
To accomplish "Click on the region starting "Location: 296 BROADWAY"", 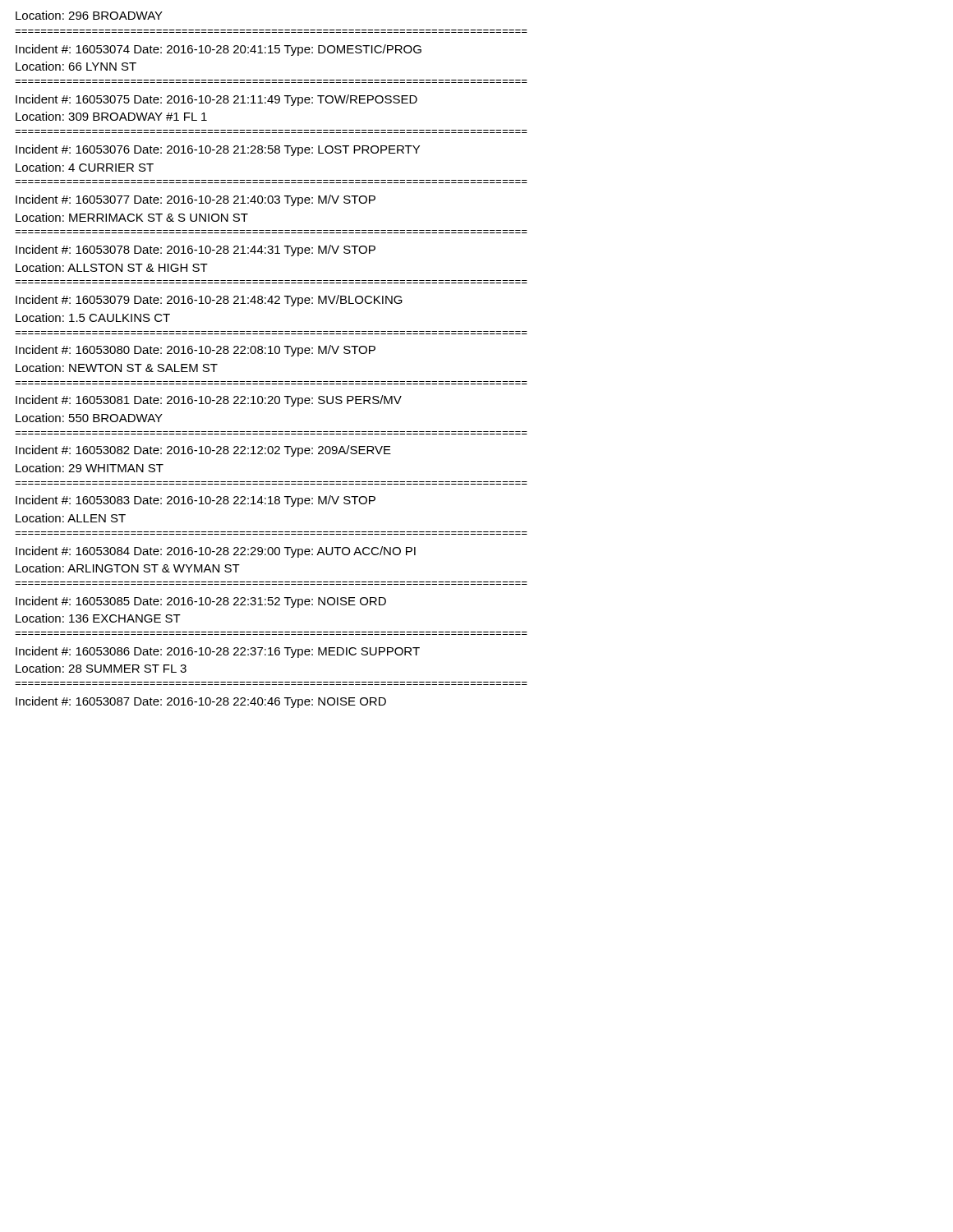I will pos(89,15).
